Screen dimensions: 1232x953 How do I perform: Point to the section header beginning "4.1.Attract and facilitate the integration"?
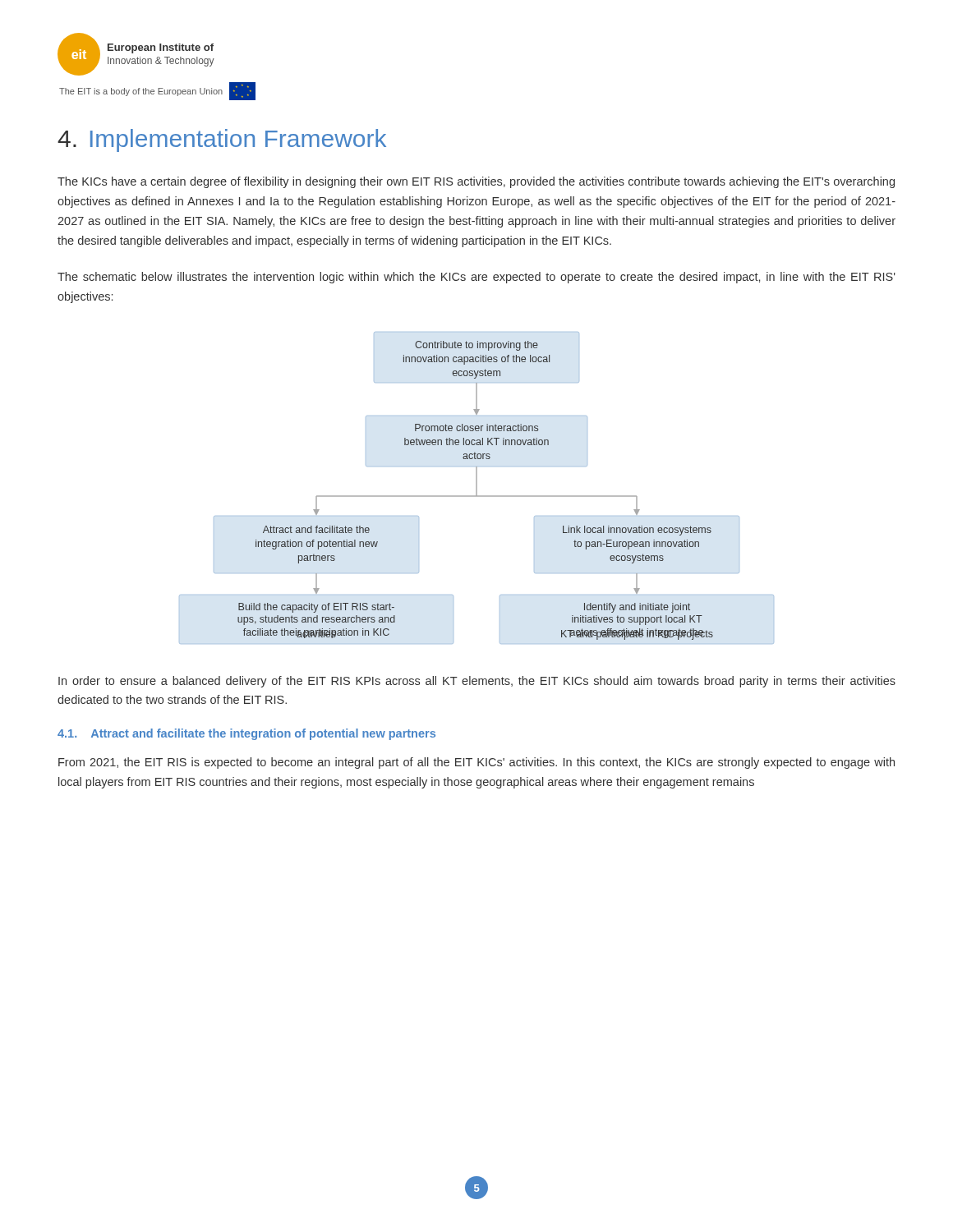click(x=247, y=734)
